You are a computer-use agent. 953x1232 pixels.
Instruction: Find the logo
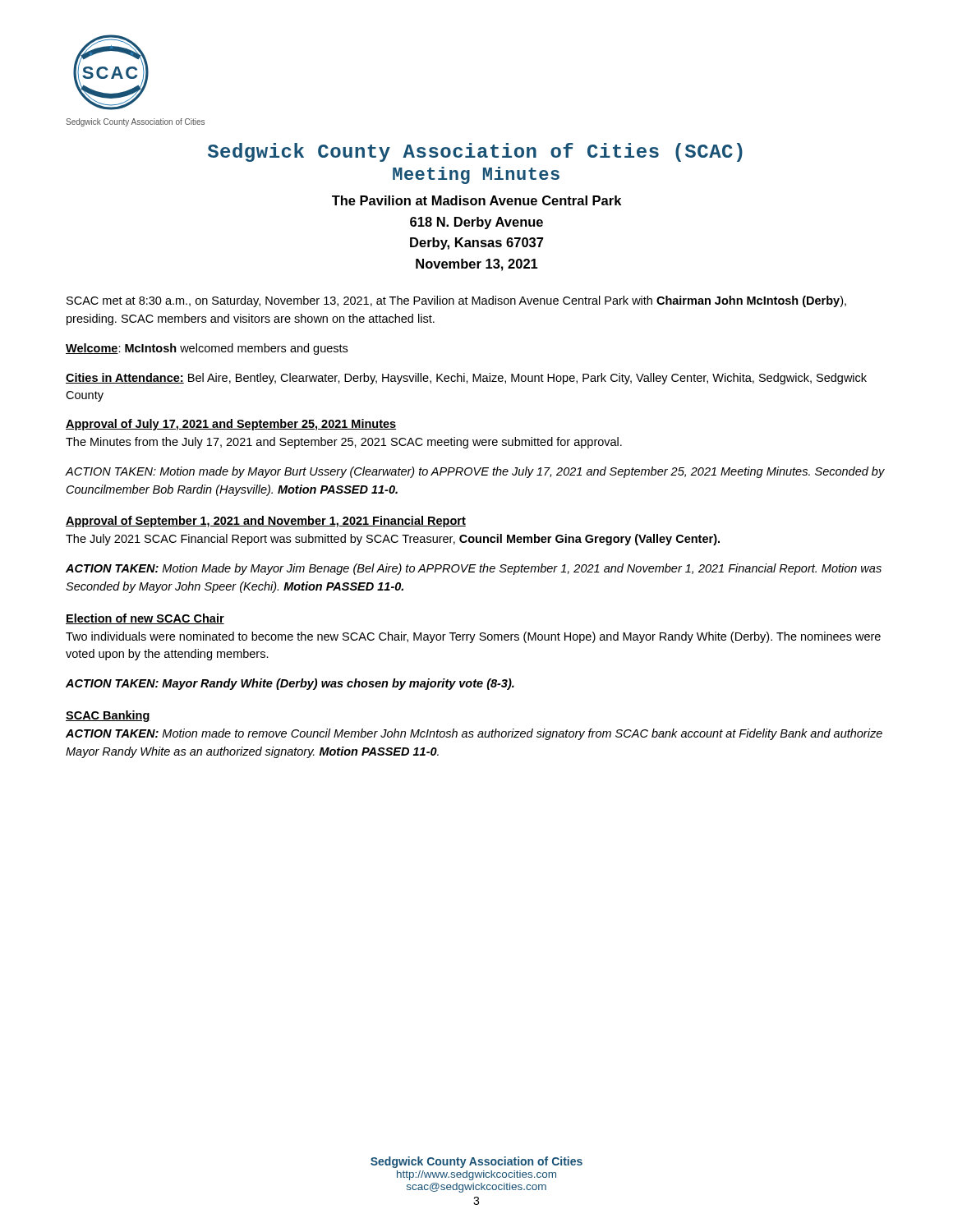(476, 80)
